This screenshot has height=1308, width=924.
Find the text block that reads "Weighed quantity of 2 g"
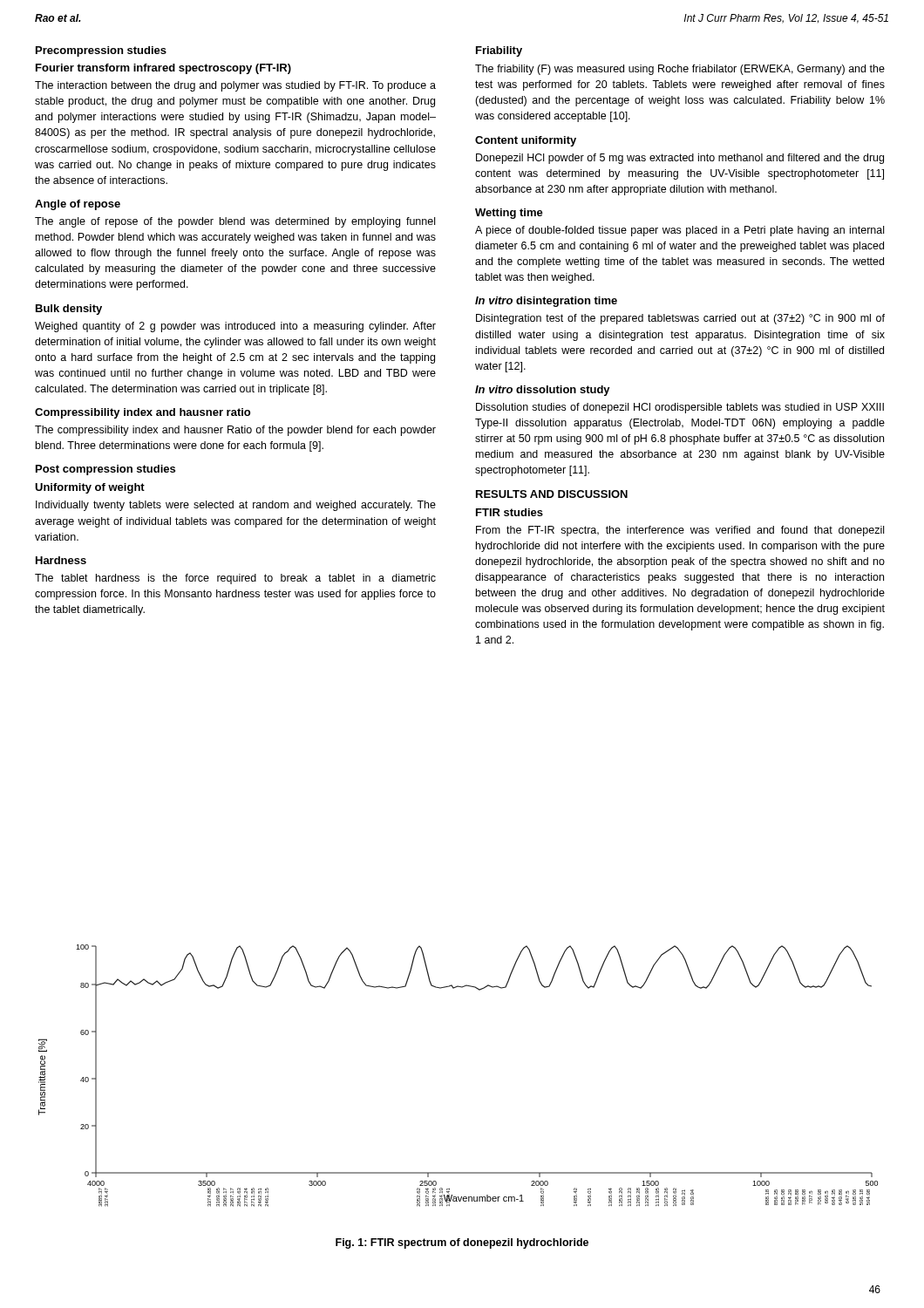[235, 357]
